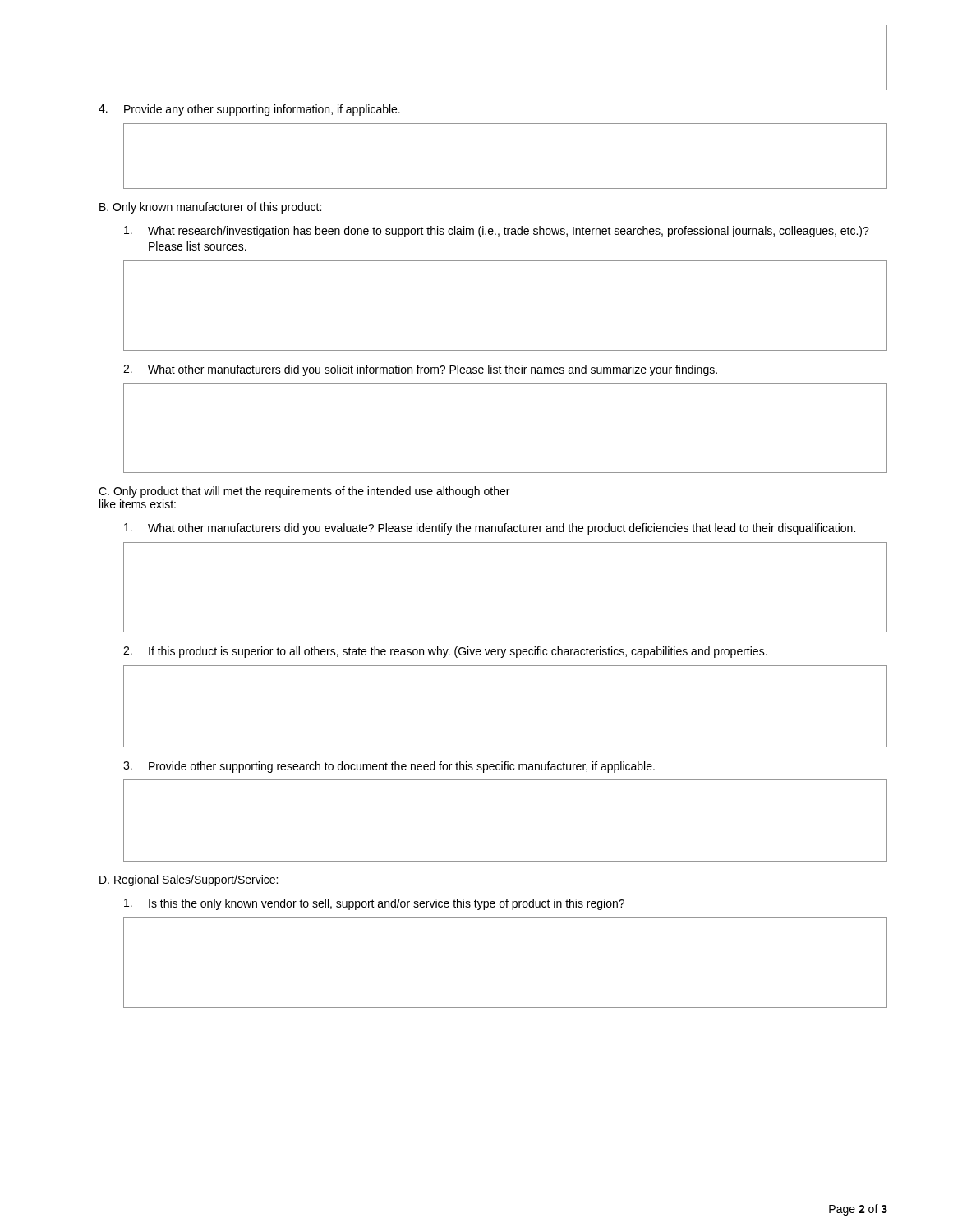Locate the list item with the text "Is this the only"
This screenshot has height=1232, width=953.
pos(374,904)
